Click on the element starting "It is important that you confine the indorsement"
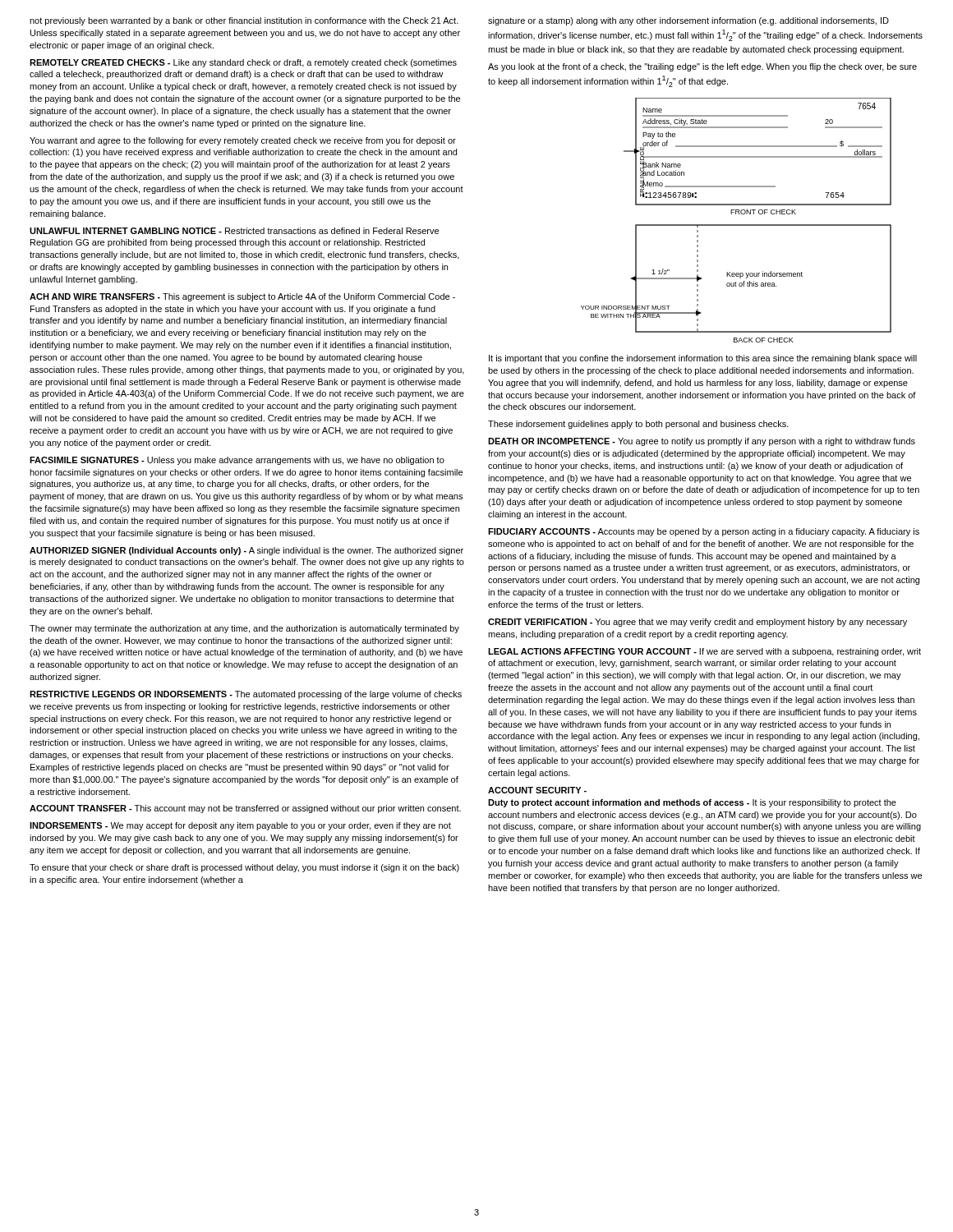 [706, 383]
